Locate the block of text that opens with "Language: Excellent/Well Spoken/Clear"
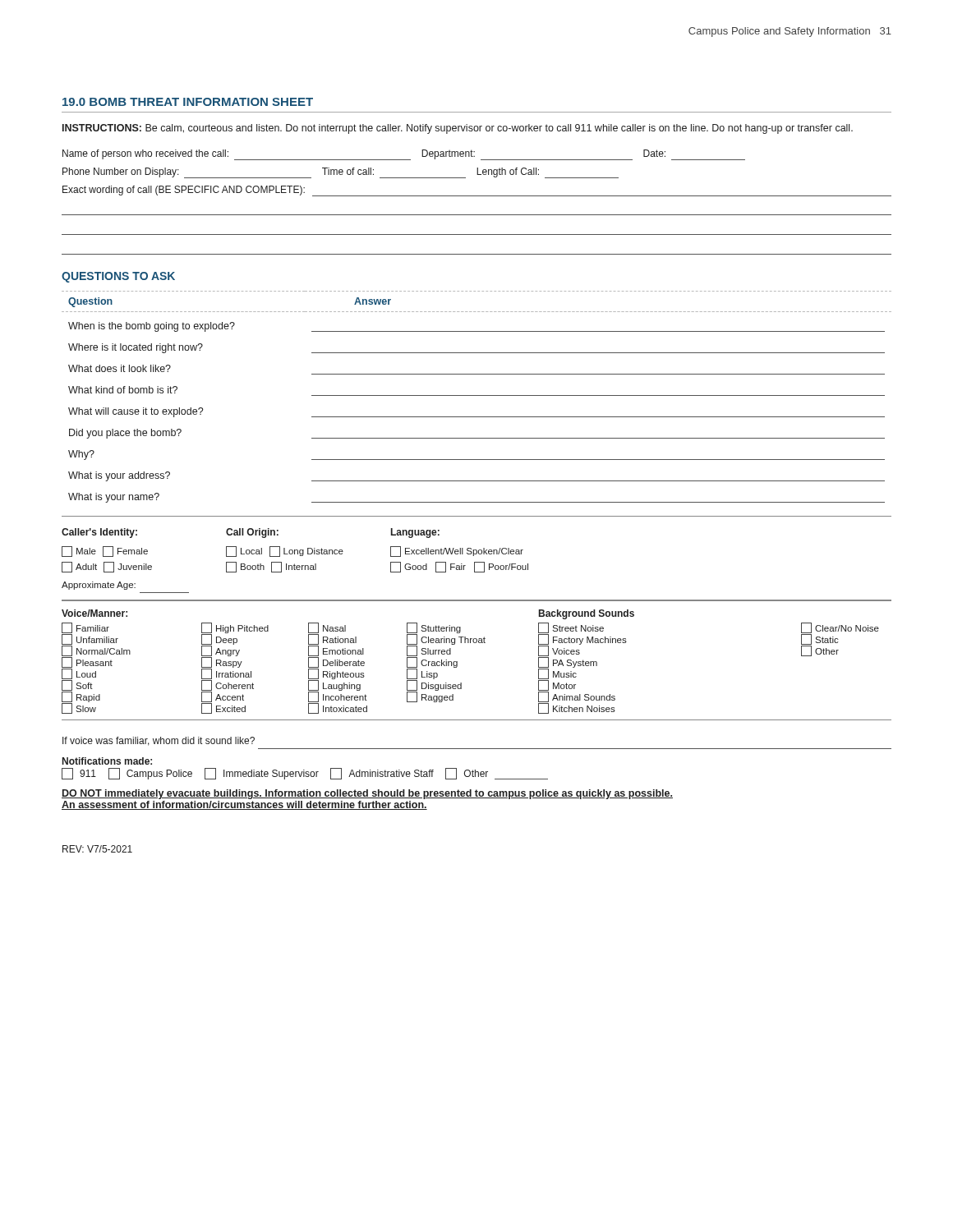Screen dimensions: 1232x953 click(415, 533)
